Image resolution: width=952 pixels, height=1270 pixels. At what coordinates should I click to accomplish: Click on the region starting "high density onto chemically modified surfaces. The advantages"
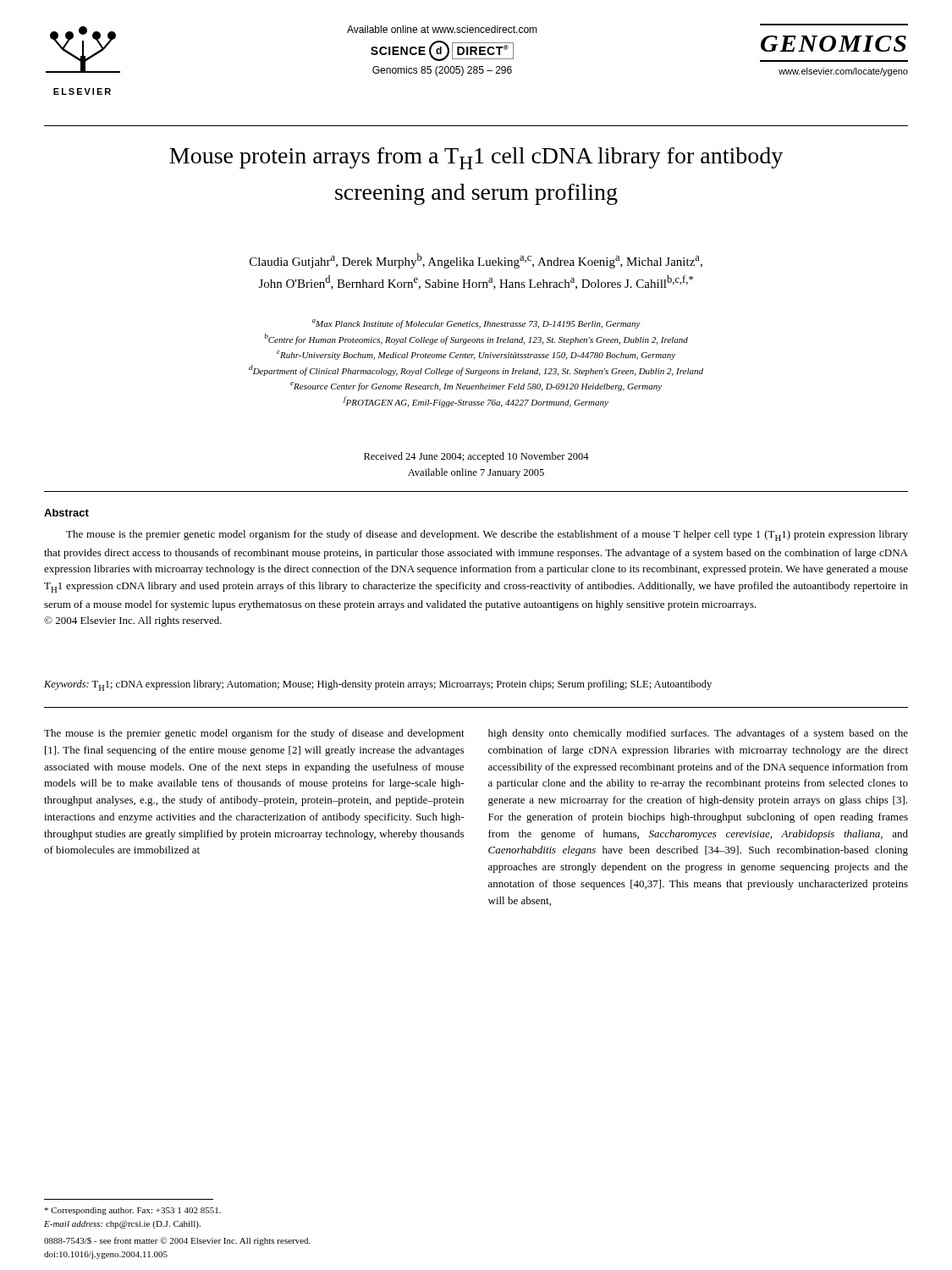pos(698,817)
